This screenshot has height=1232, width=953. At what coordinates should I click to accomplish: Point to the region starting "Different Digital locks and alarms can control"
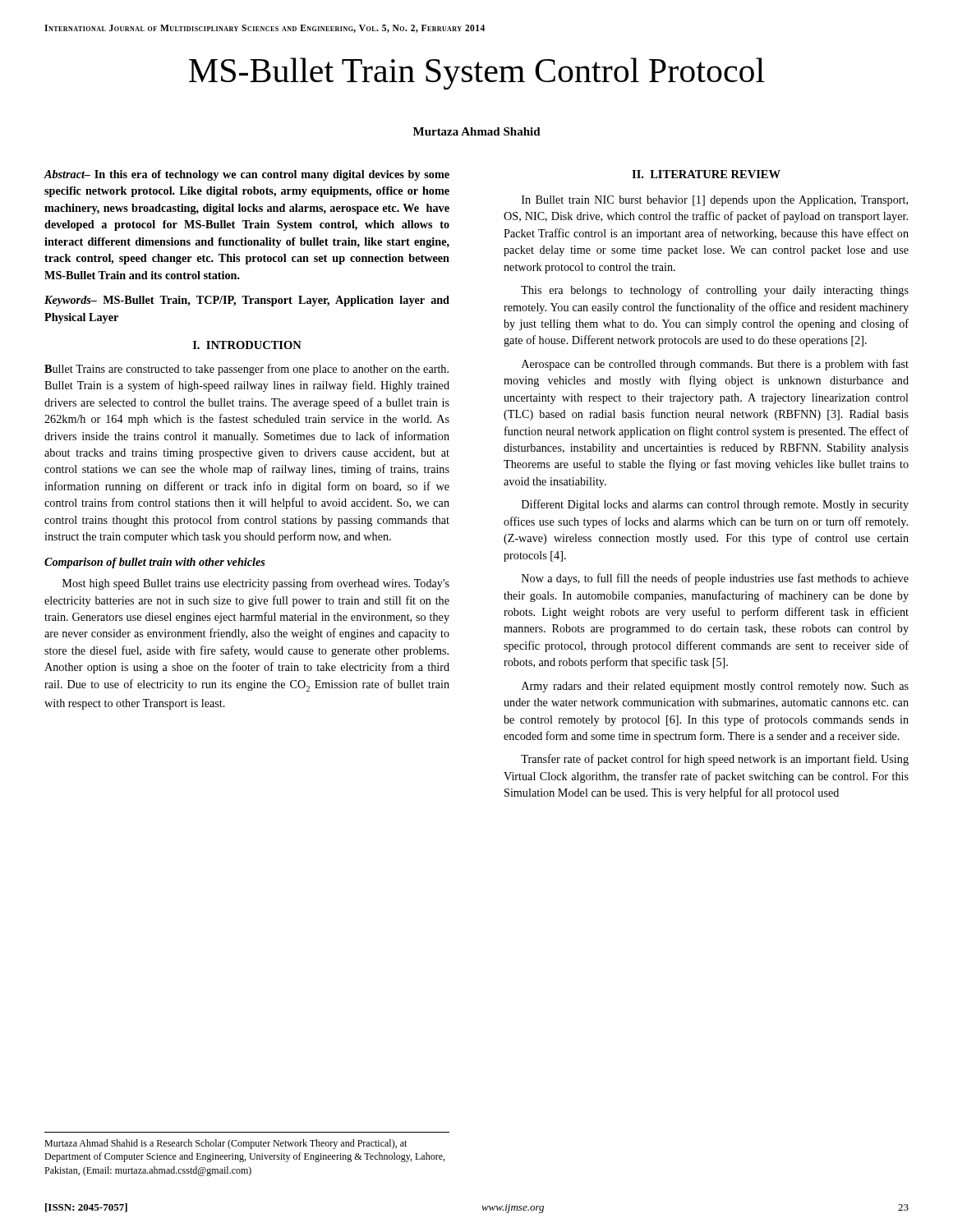pos(706,530)
